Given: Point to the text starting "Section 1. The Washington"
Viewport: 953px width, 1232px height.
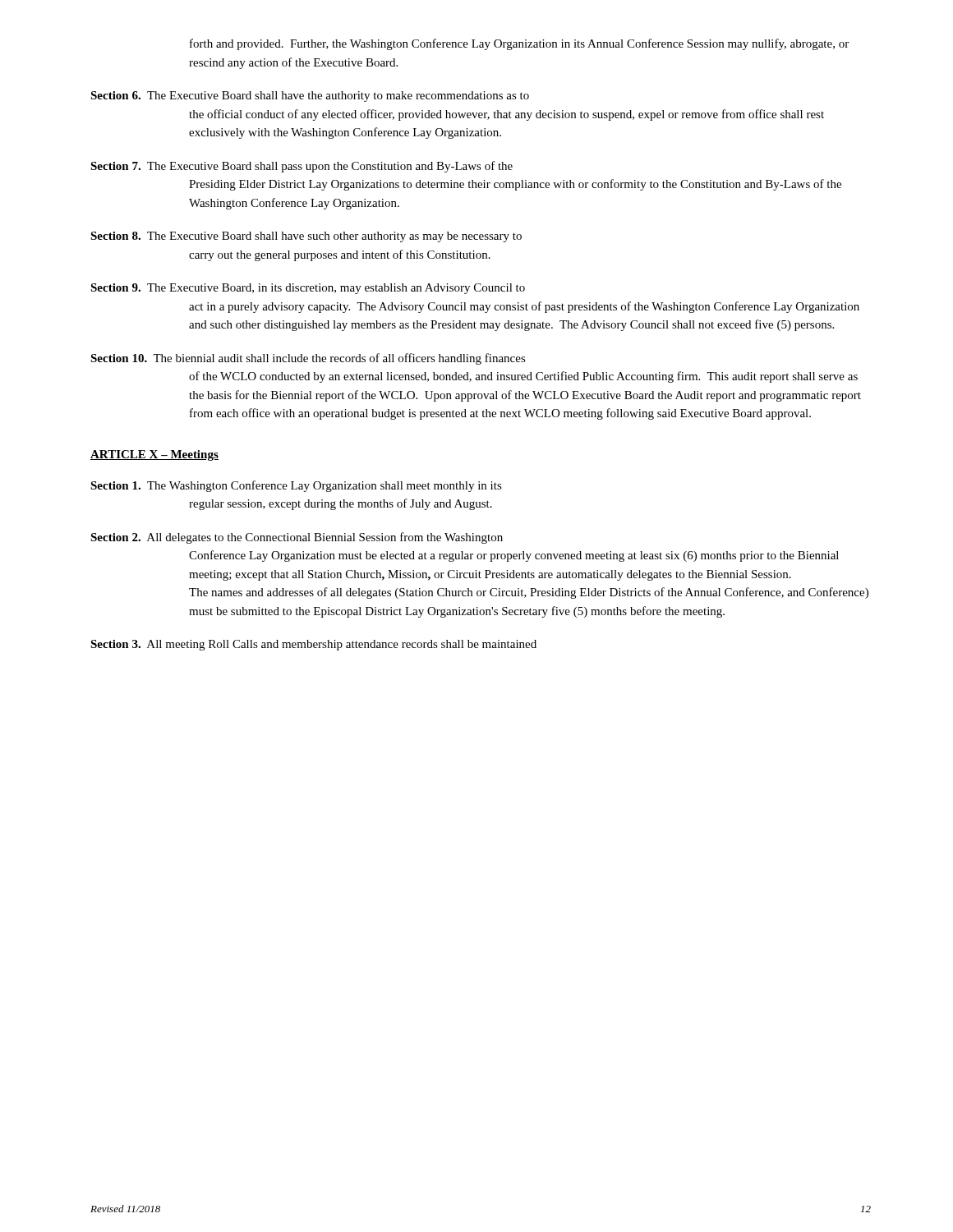Looking at the screenshot, I should [x=481, y=496].
